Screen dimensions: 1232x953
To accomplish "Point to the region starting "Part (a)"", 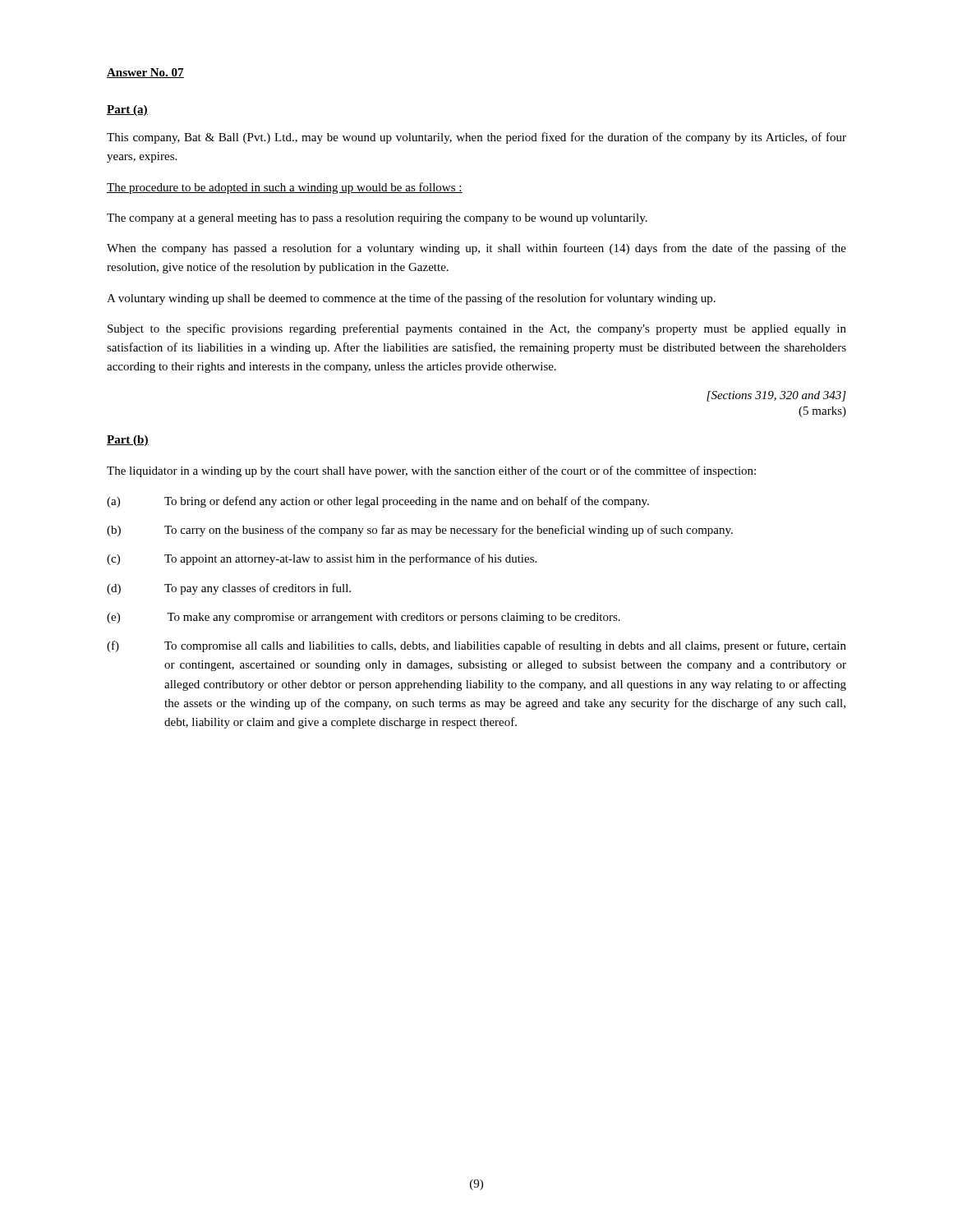I will tap(127, 109).
